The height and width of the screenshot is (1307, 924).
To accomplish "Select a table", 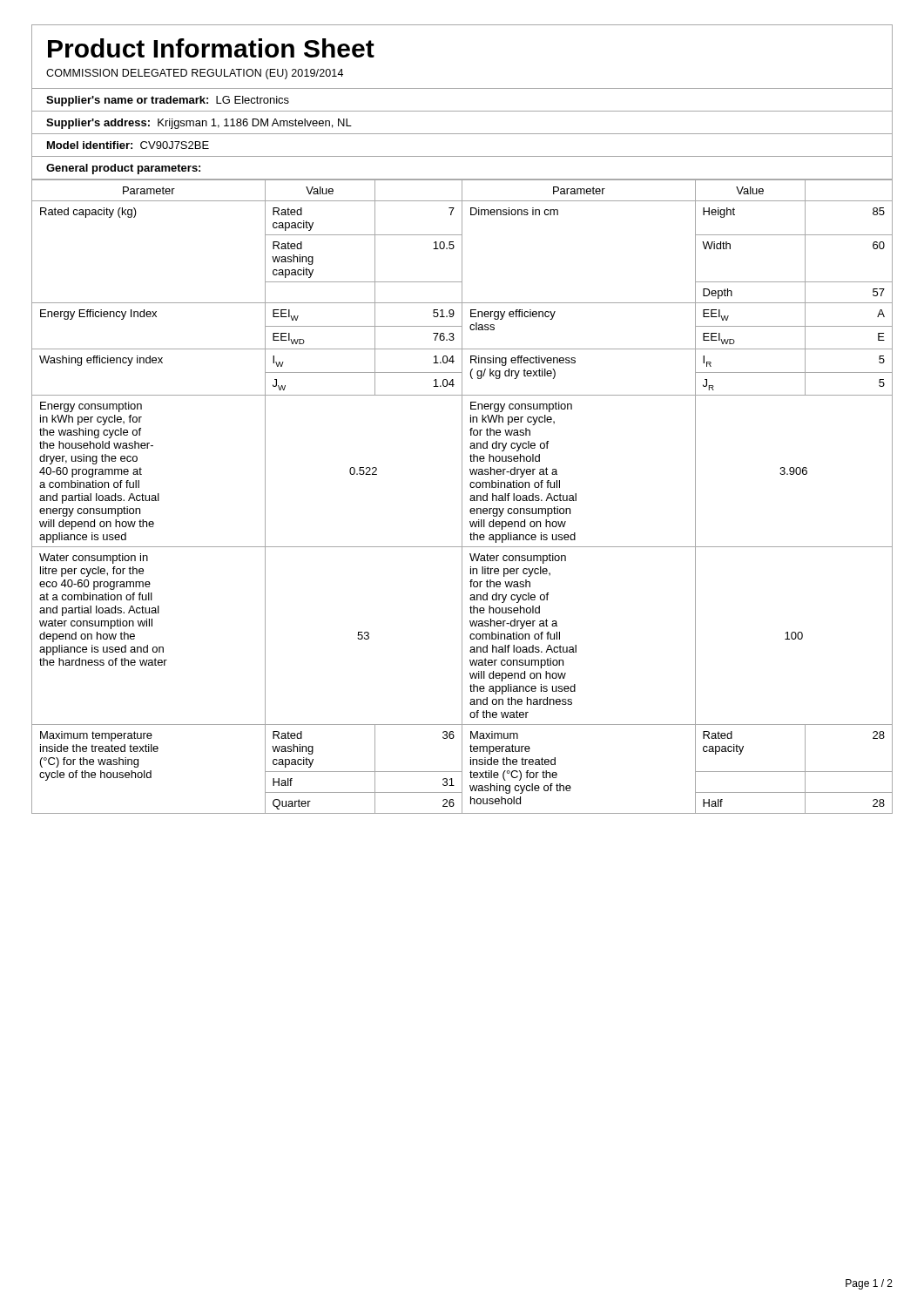I will 462,497.
